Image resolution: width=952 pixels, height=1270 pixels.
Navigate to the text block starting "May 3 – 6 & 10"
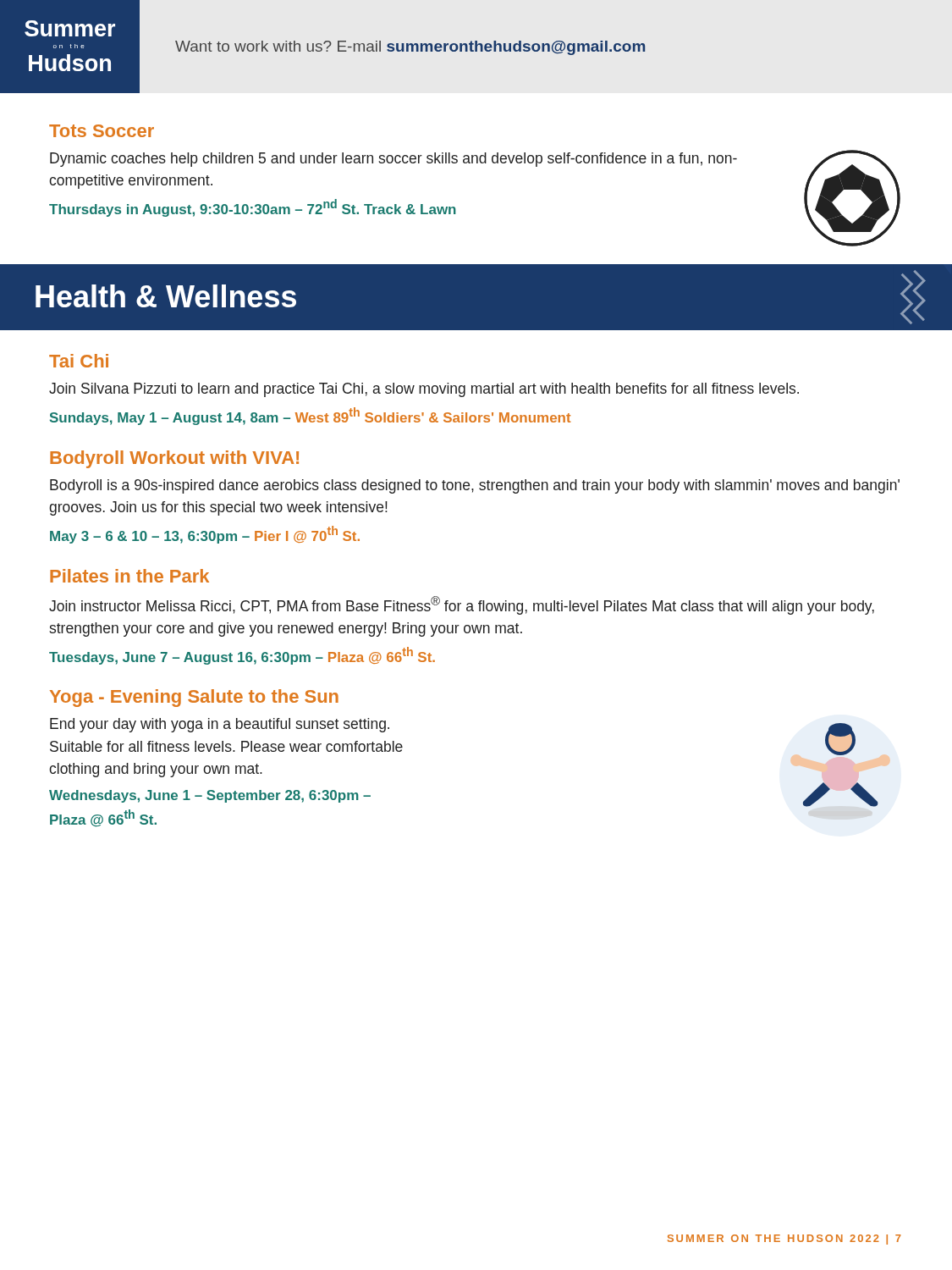tap(205, 534)
